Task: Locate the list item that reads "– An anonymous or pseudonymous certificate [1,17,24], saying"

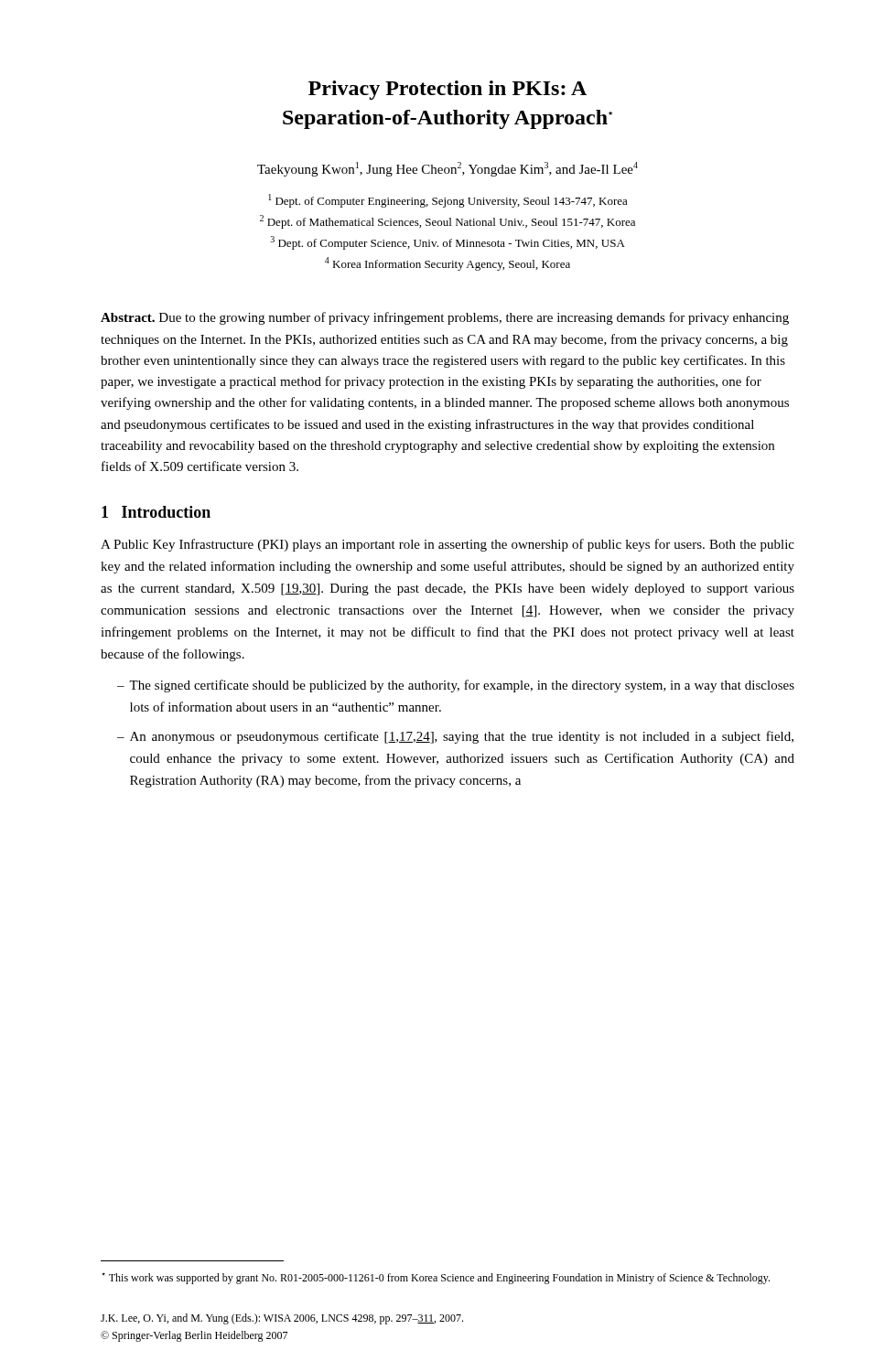Action: point(456,759)
